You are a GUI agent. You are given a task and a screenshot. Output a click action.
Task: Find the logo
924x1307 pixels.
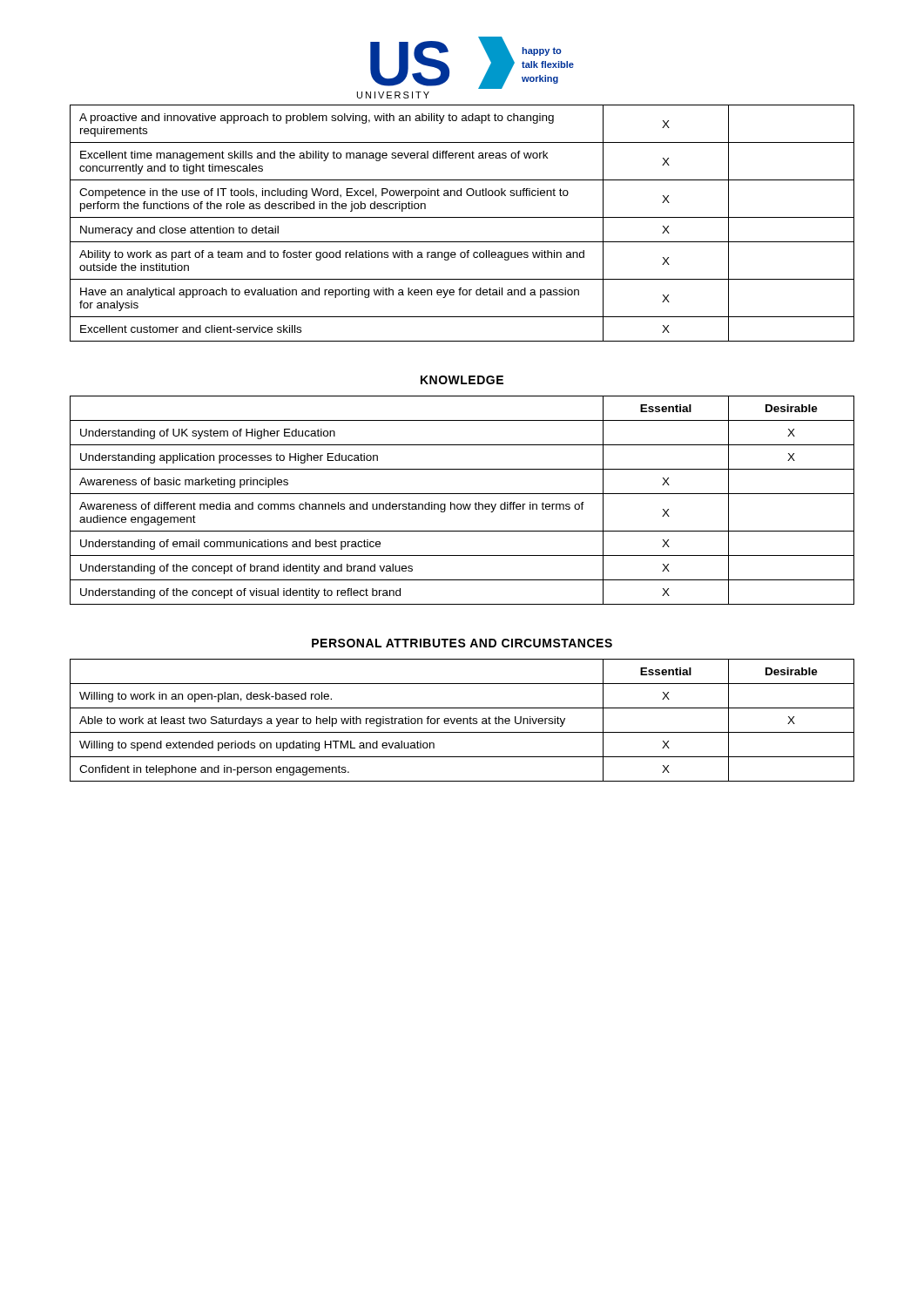[x=462, y=65]
